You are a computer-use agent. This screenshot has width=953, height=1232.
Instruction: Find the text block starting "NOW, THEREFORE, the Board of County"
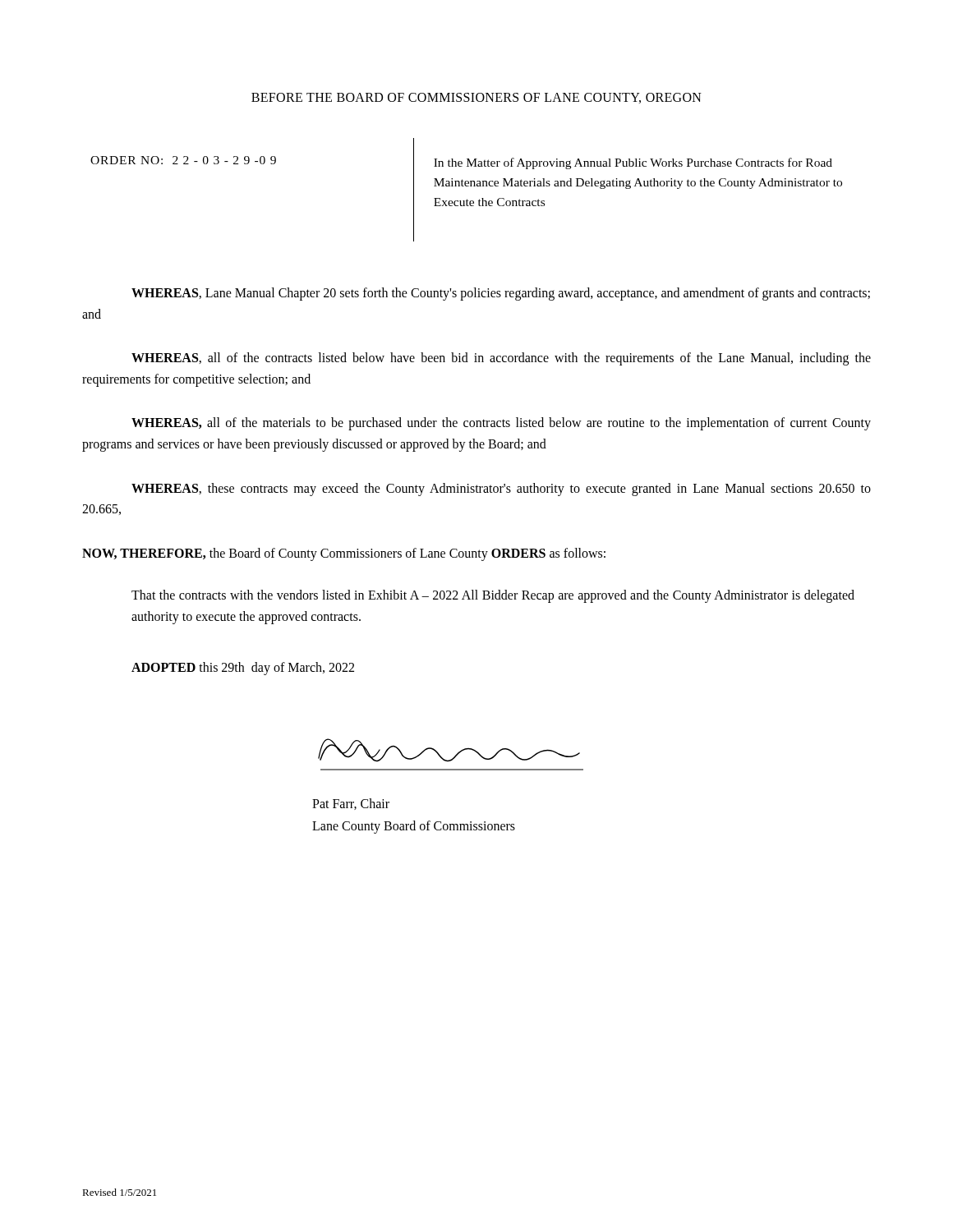(x=344, y=553)
